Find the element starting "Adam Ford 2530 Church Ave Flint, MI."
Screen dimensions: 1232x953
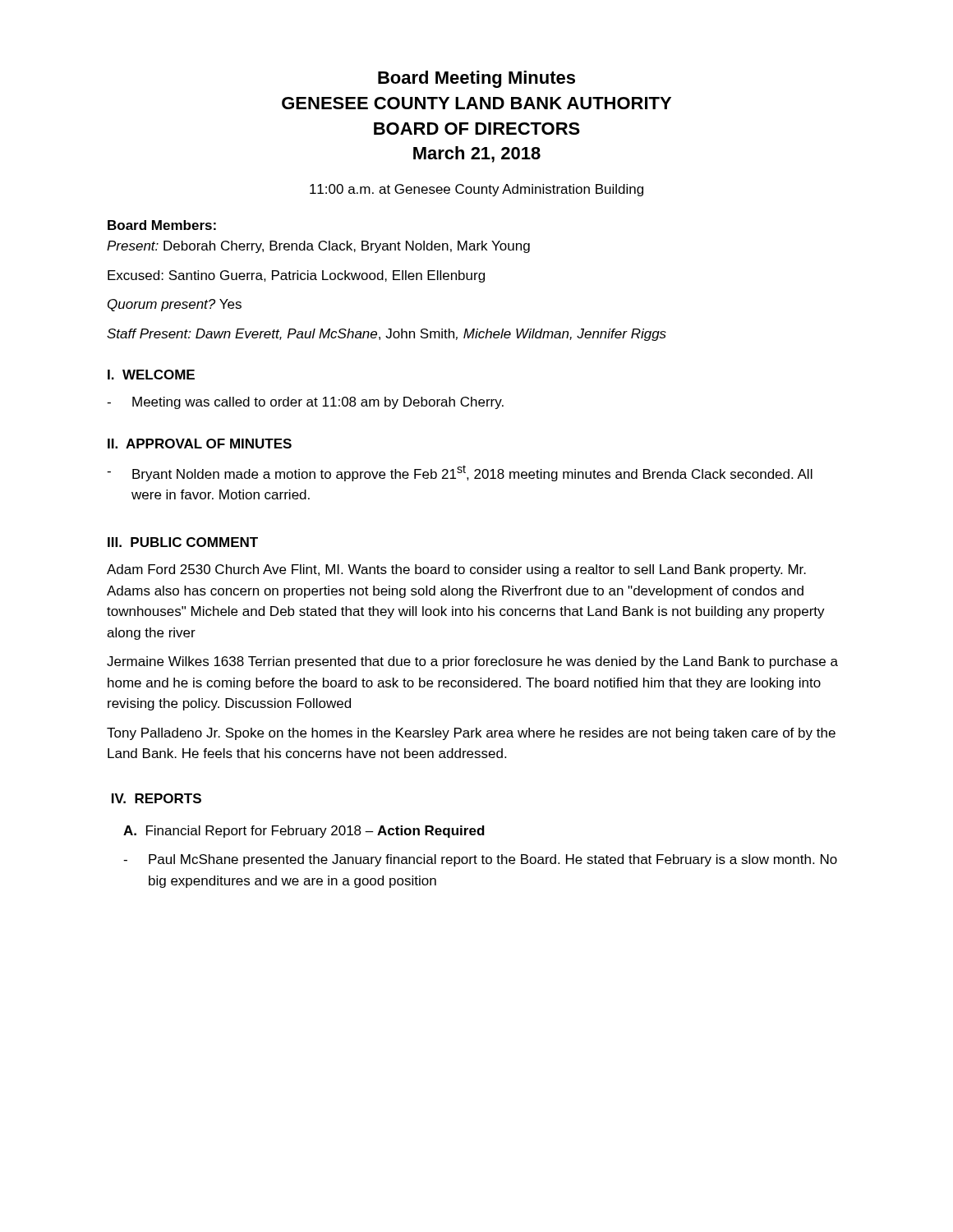pyautogui.click(x=466, y=601)
